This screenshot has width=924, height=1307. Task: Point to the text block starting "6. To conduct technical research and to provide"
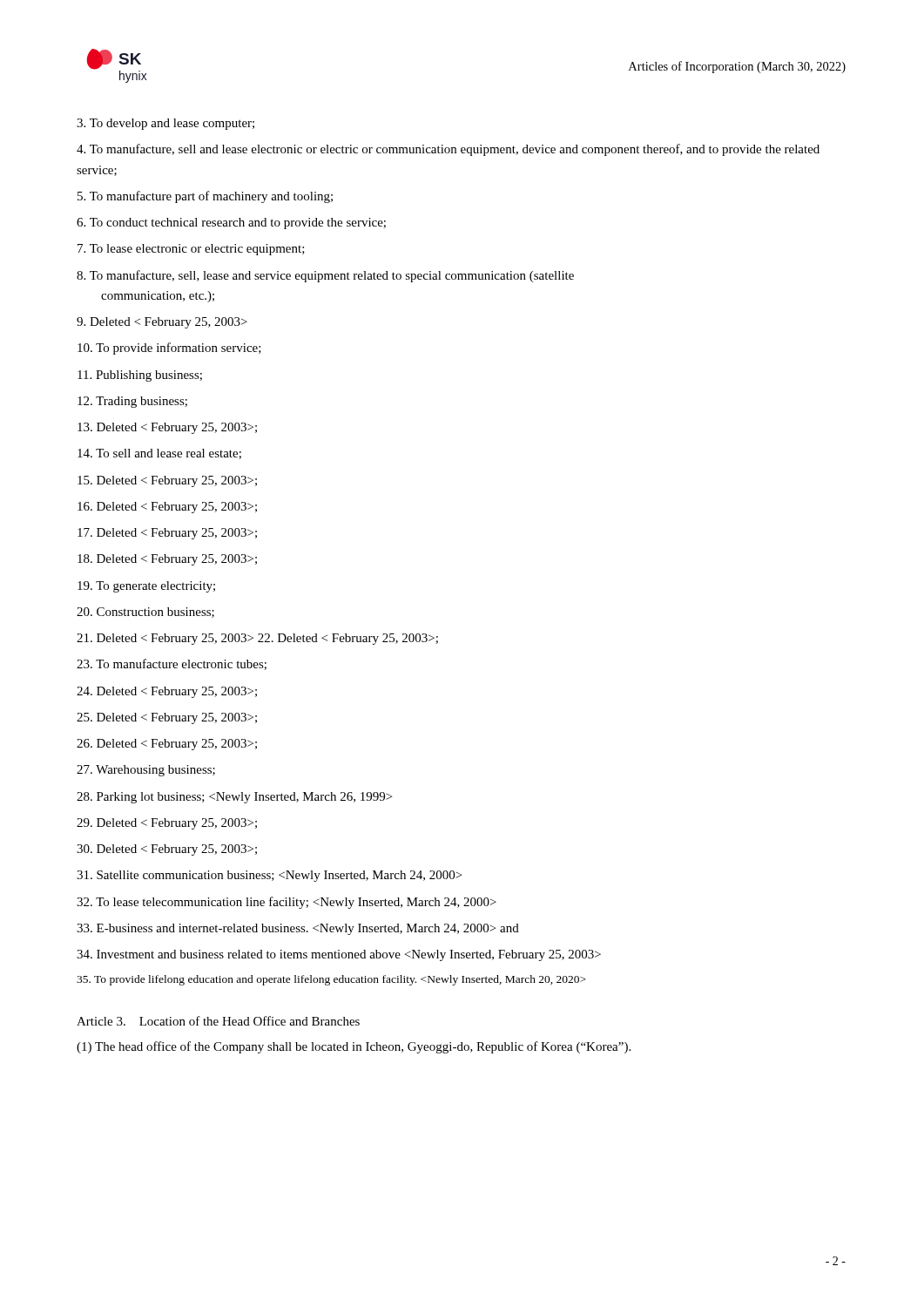(x=232, y=222)
